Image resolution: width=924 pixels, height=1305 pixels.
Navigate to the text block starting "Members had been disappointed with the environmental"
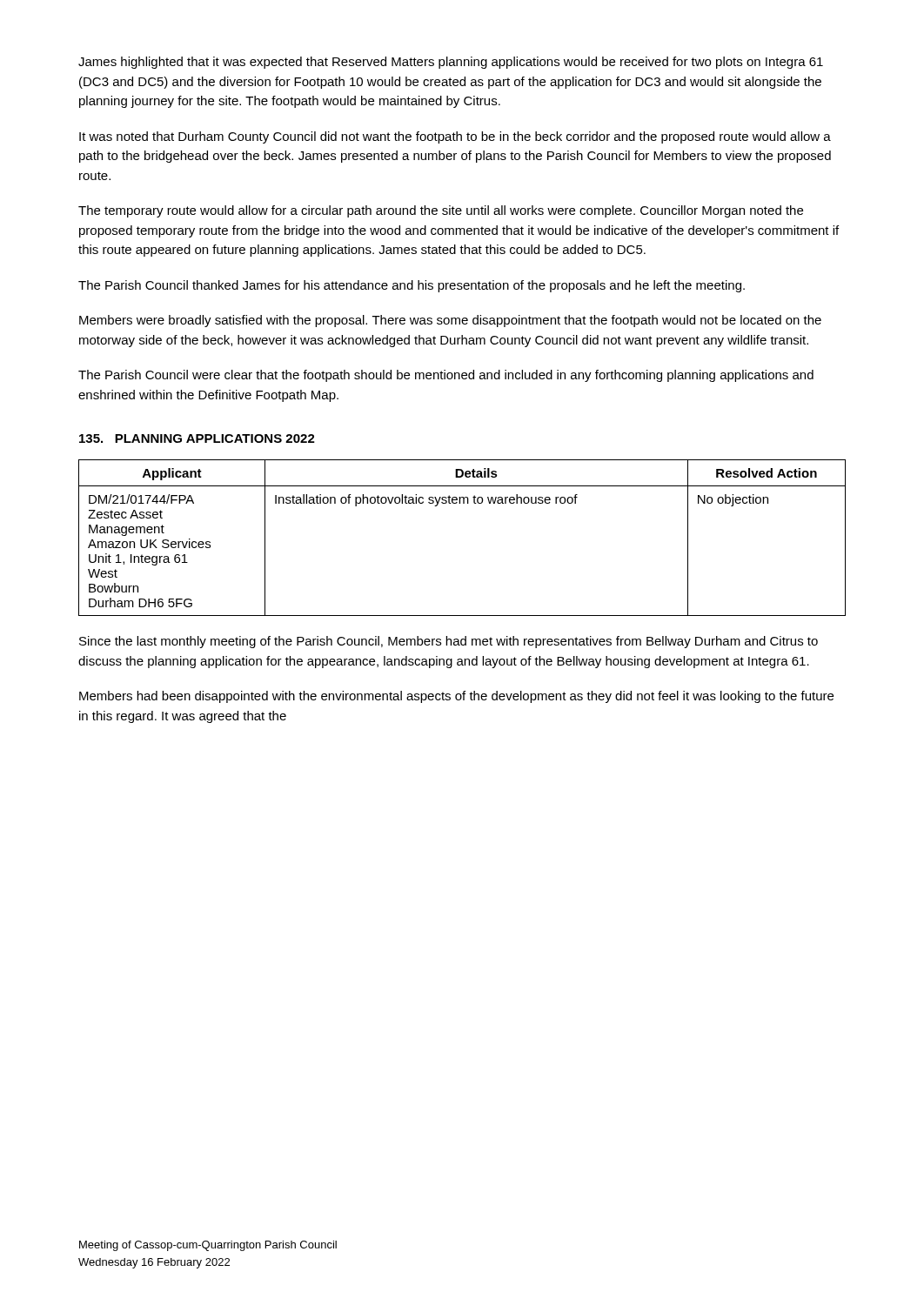456,705
